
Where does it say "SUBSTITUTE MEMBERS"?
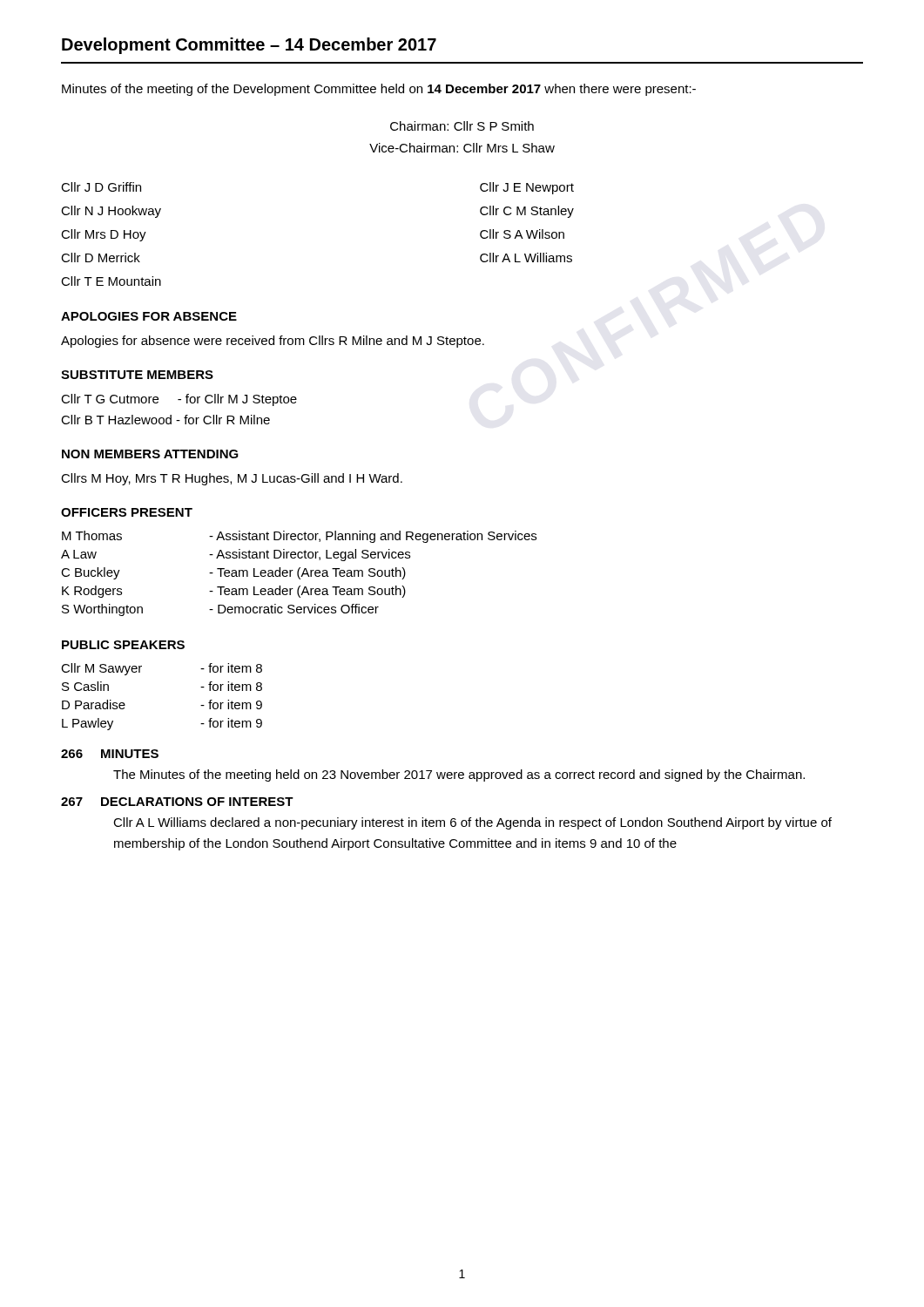(x=137, y=374)
